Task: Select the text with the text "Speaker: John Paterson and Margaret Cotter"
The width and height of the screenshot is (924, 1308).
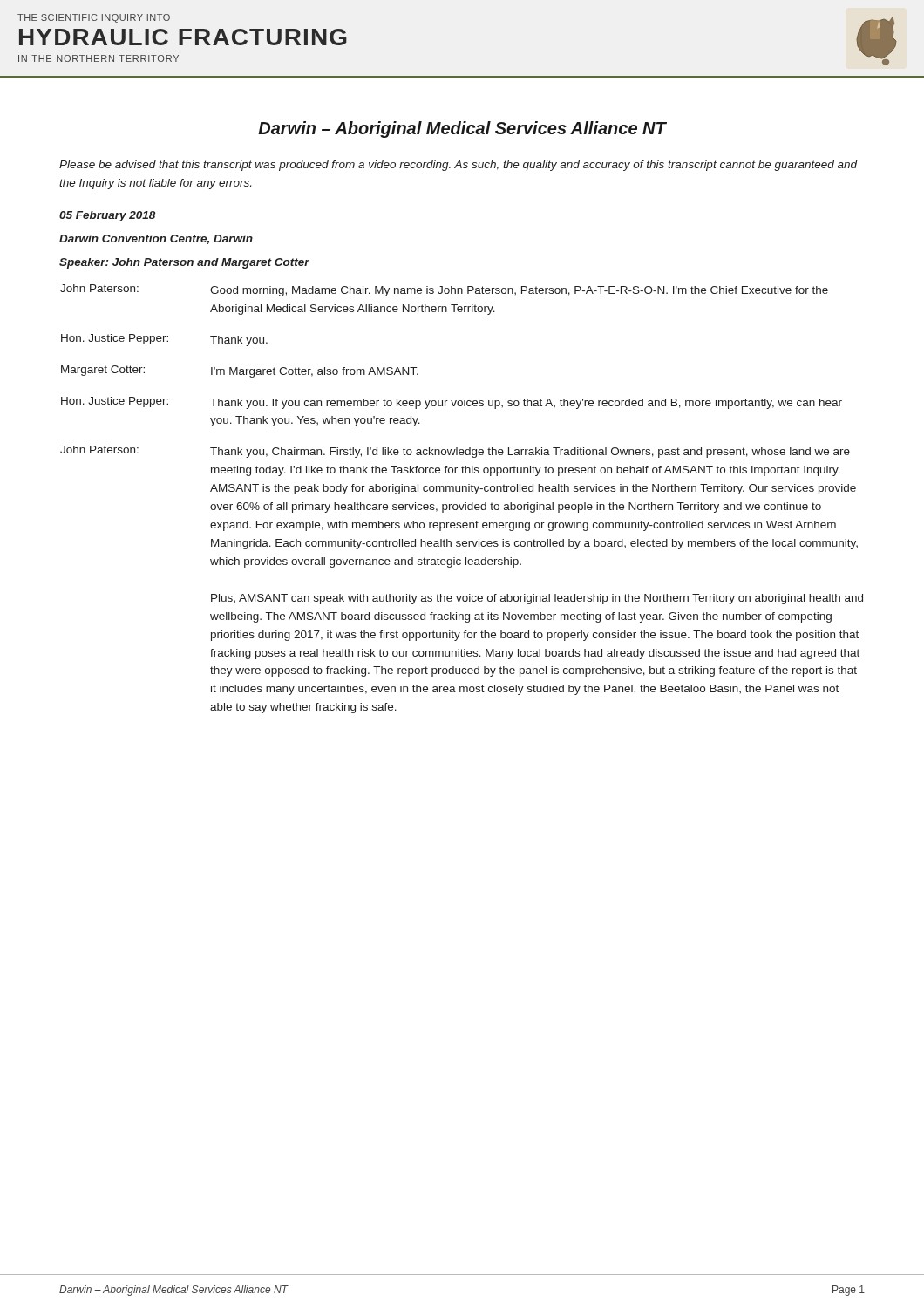Action: [x=184, y=262]
